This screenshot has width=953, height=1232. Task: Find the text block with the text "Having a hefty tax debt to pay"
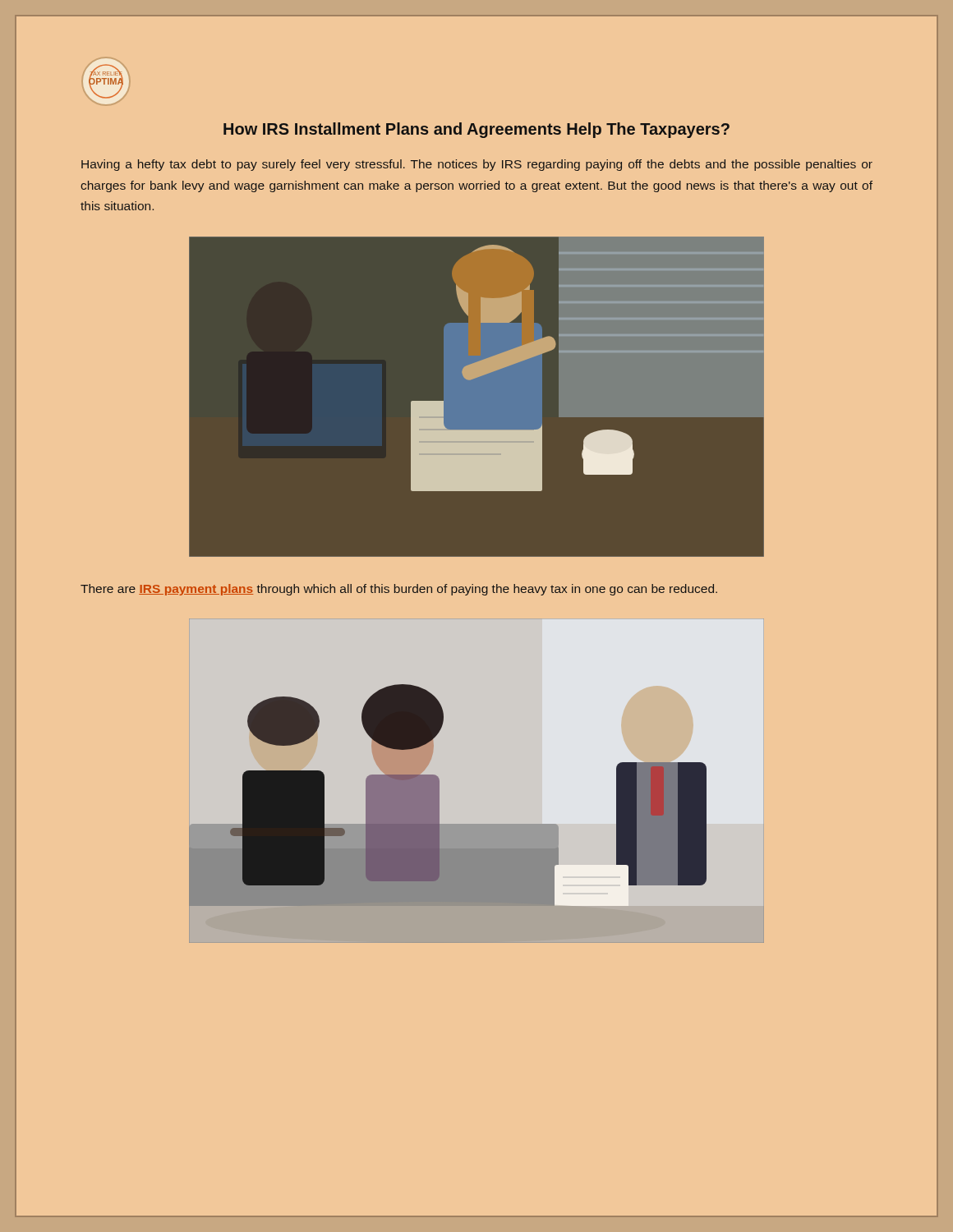[476, 185]
